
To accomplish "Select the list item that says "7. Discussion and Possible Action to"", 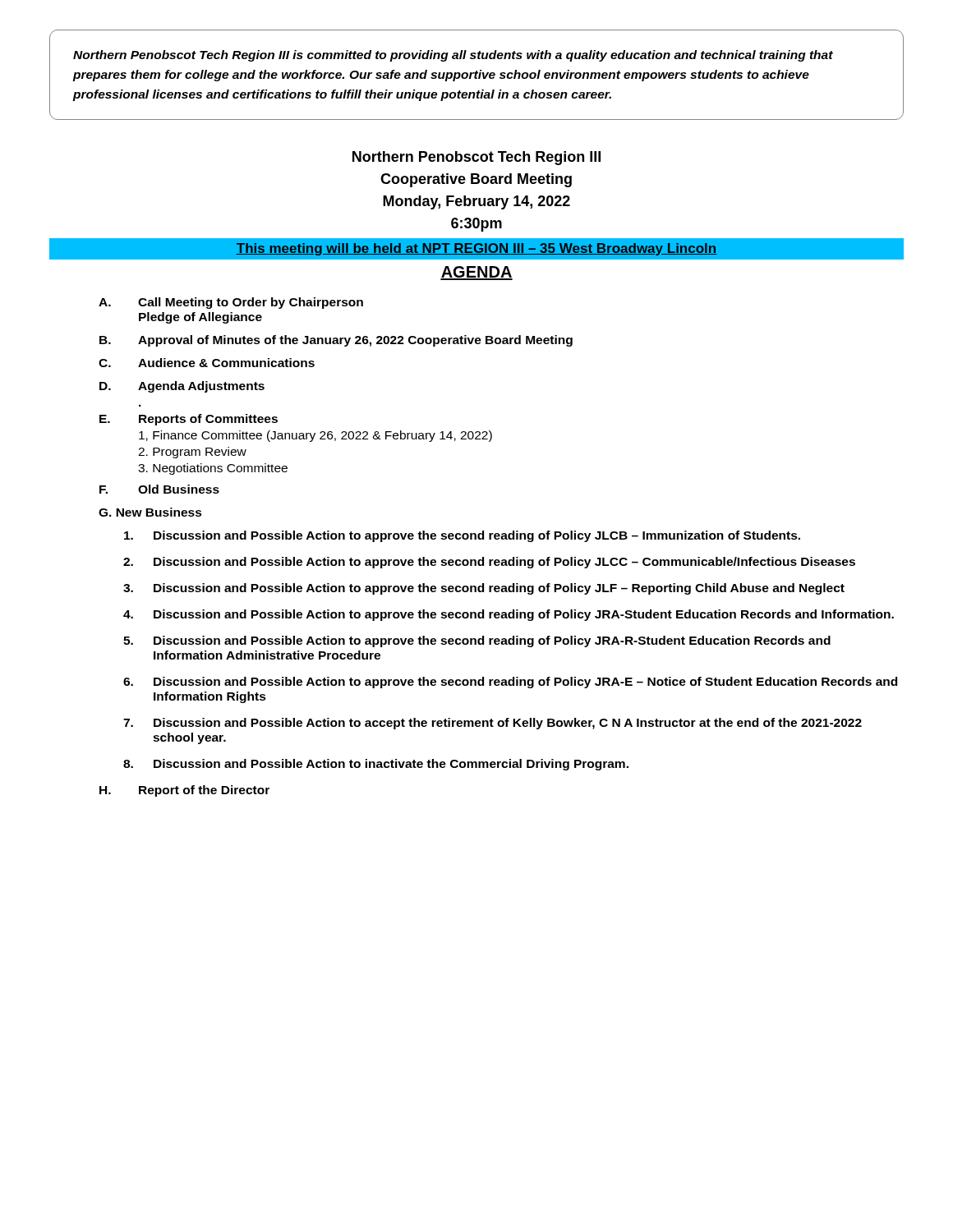I will [513, 730].
